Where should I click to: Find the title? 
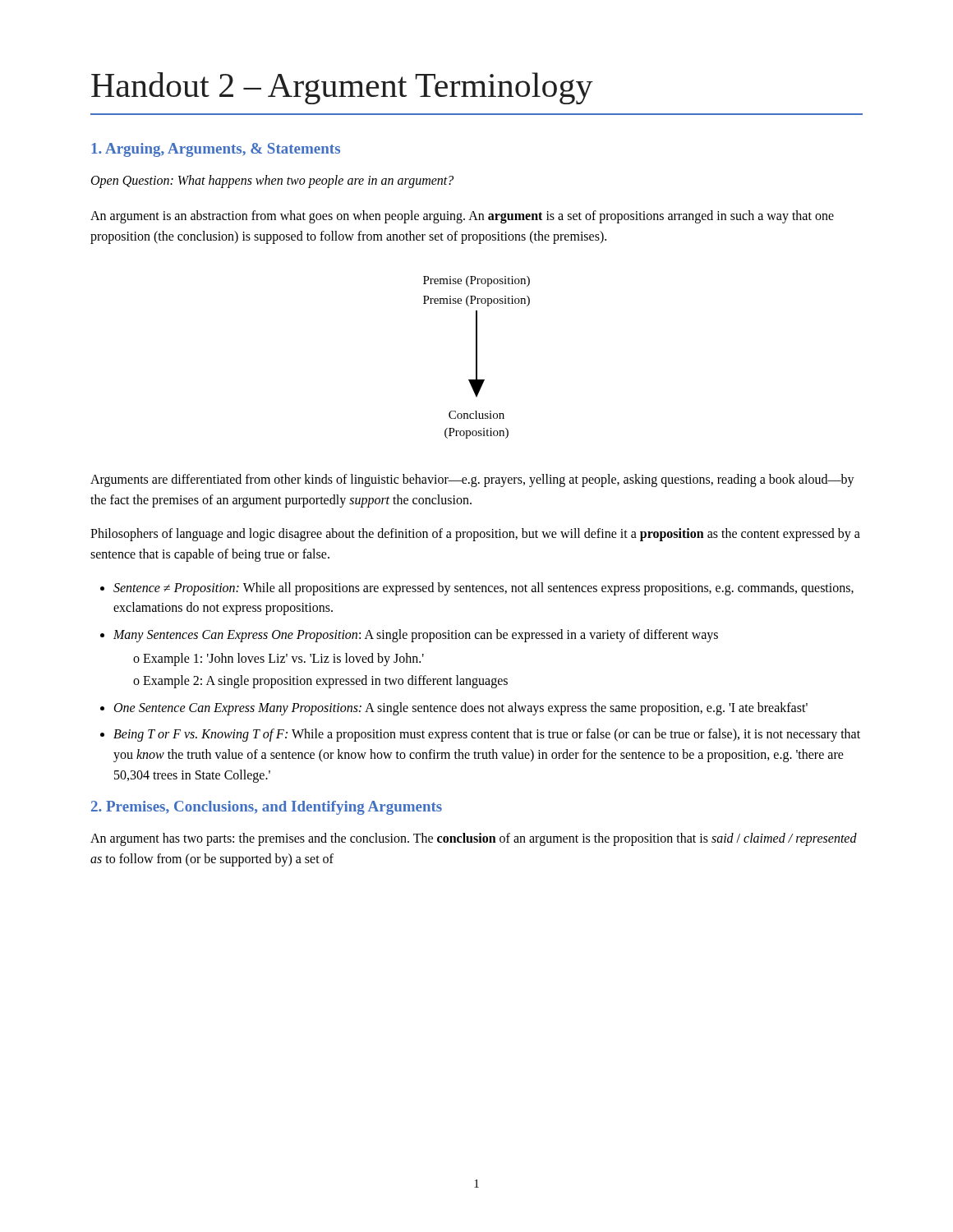(x=476, y=90)
